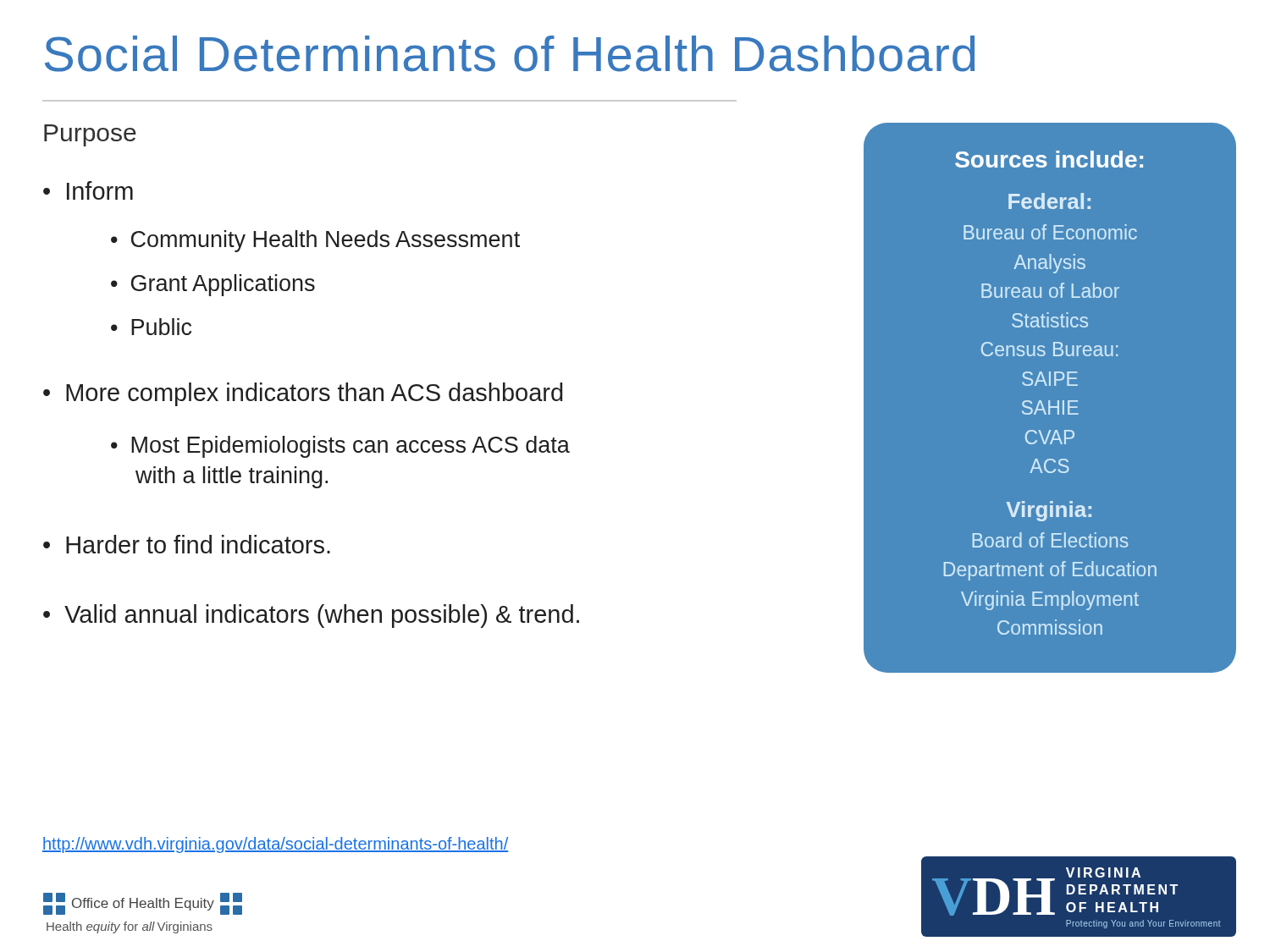Image resolution: width=1270 pixels, height=952 pixels.
Task: Click on the element starting "•Harder to find indicators."
Action: pos(187,545)
